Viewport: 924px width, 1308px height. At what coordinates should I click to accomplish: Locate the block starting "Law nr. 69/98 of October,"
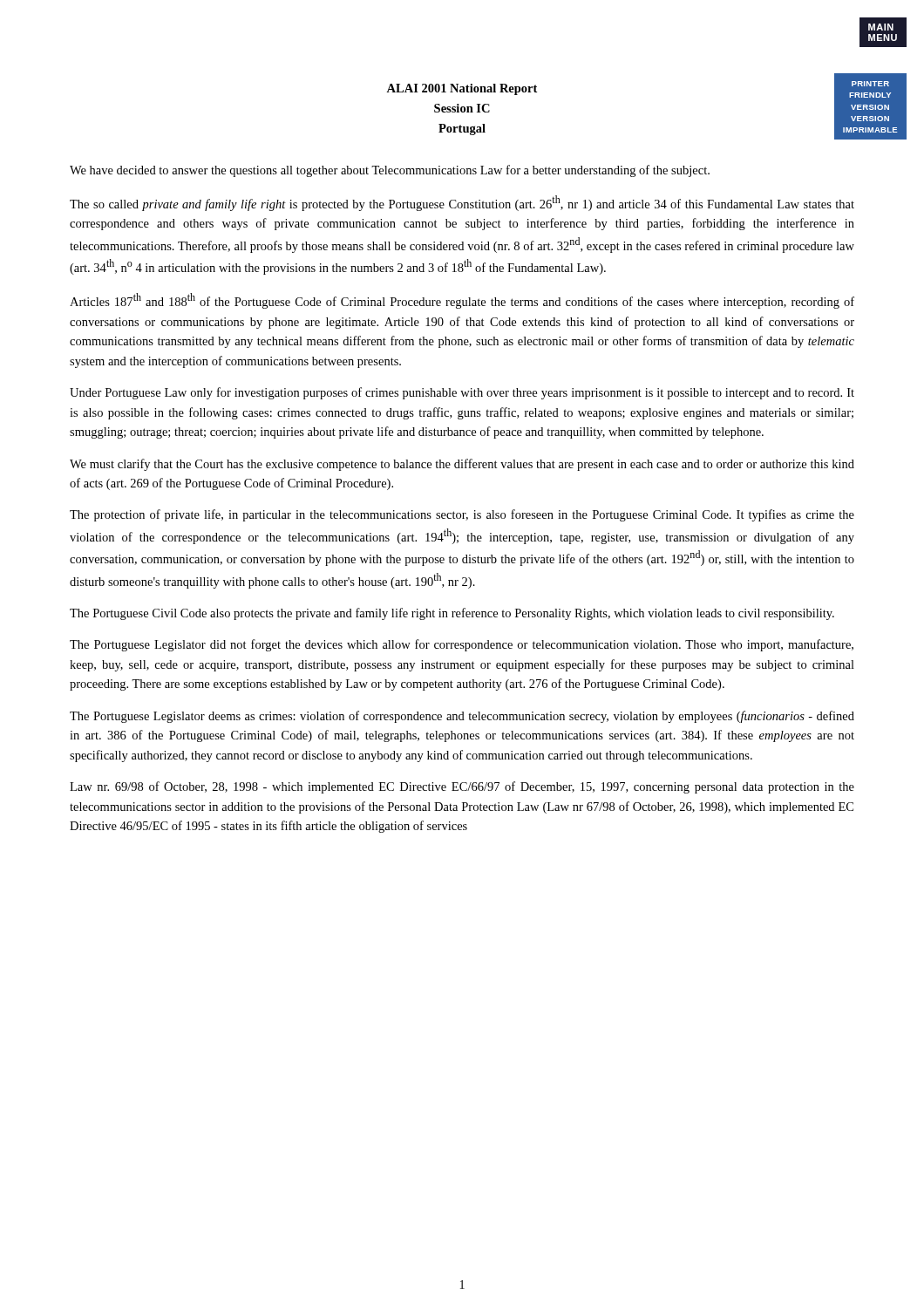(x=462, y=806)
